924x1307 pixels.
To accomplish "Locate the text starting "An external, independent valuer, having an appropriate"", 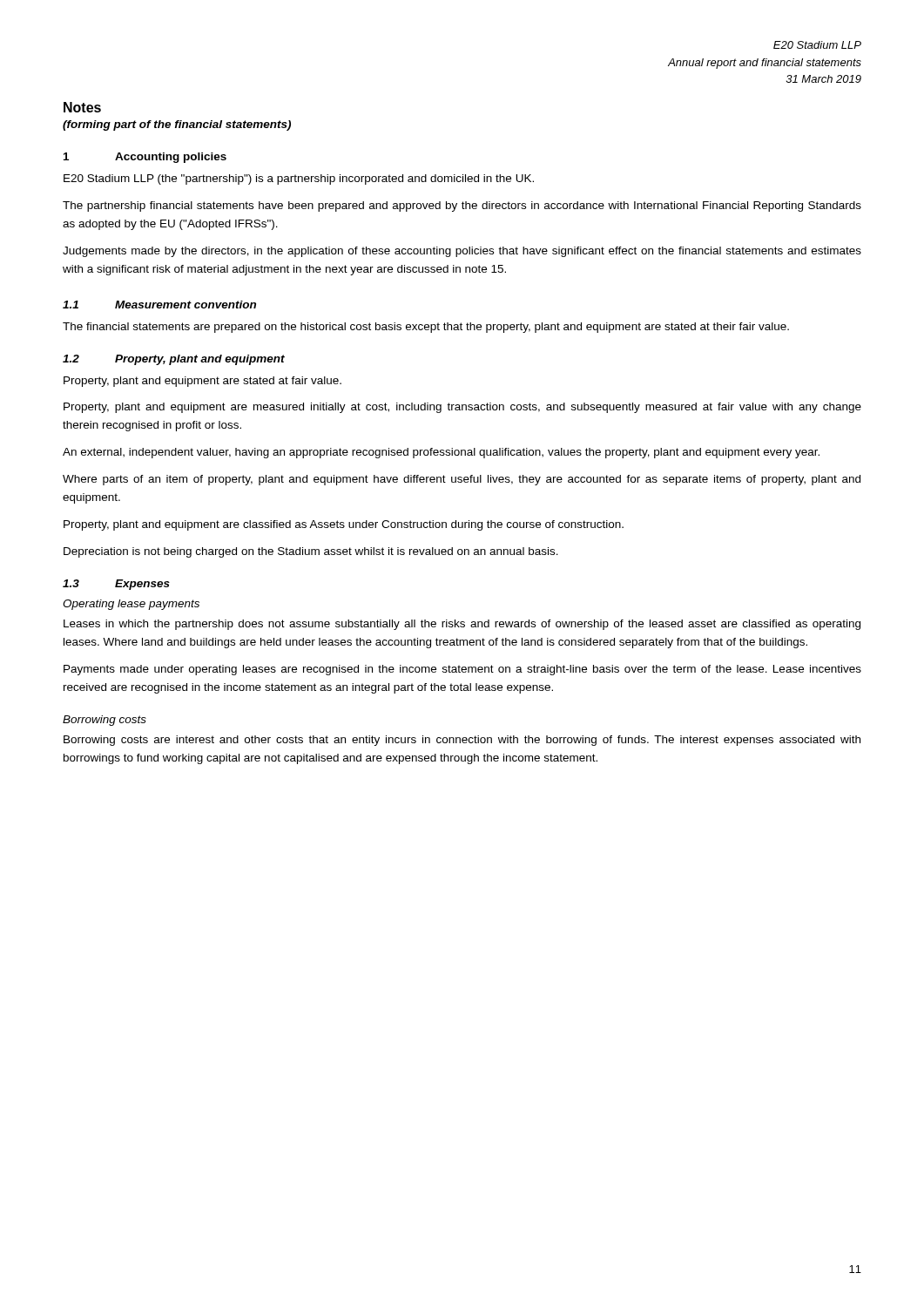I will pyautogui.click(x=442, y=452).
